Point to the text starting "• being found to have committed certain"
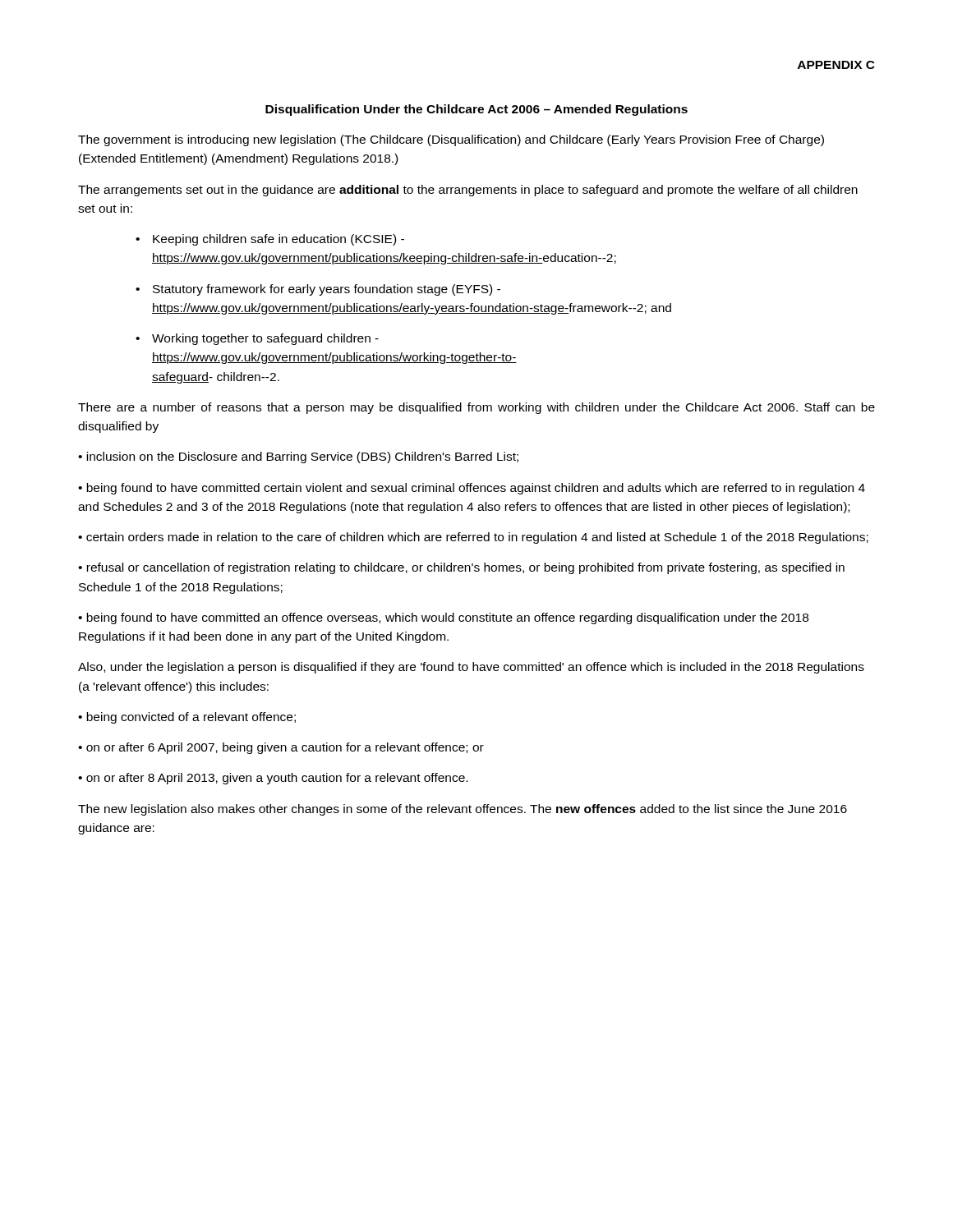 (472, 497)
